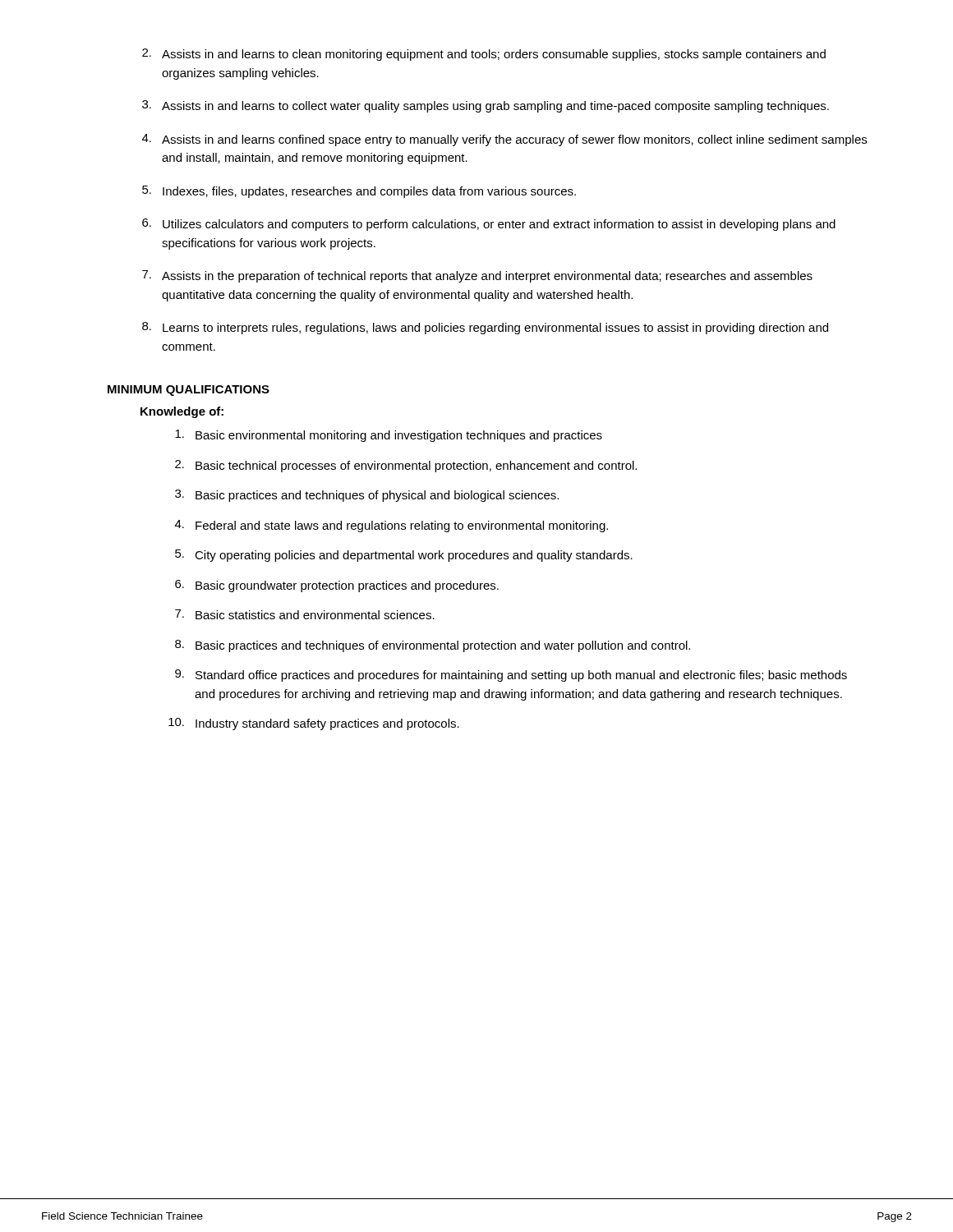Navigate to the text block starting "Basic environmental monitoring and investigation techniques"
Viewport: 953px width, 1232px height.
505,436
